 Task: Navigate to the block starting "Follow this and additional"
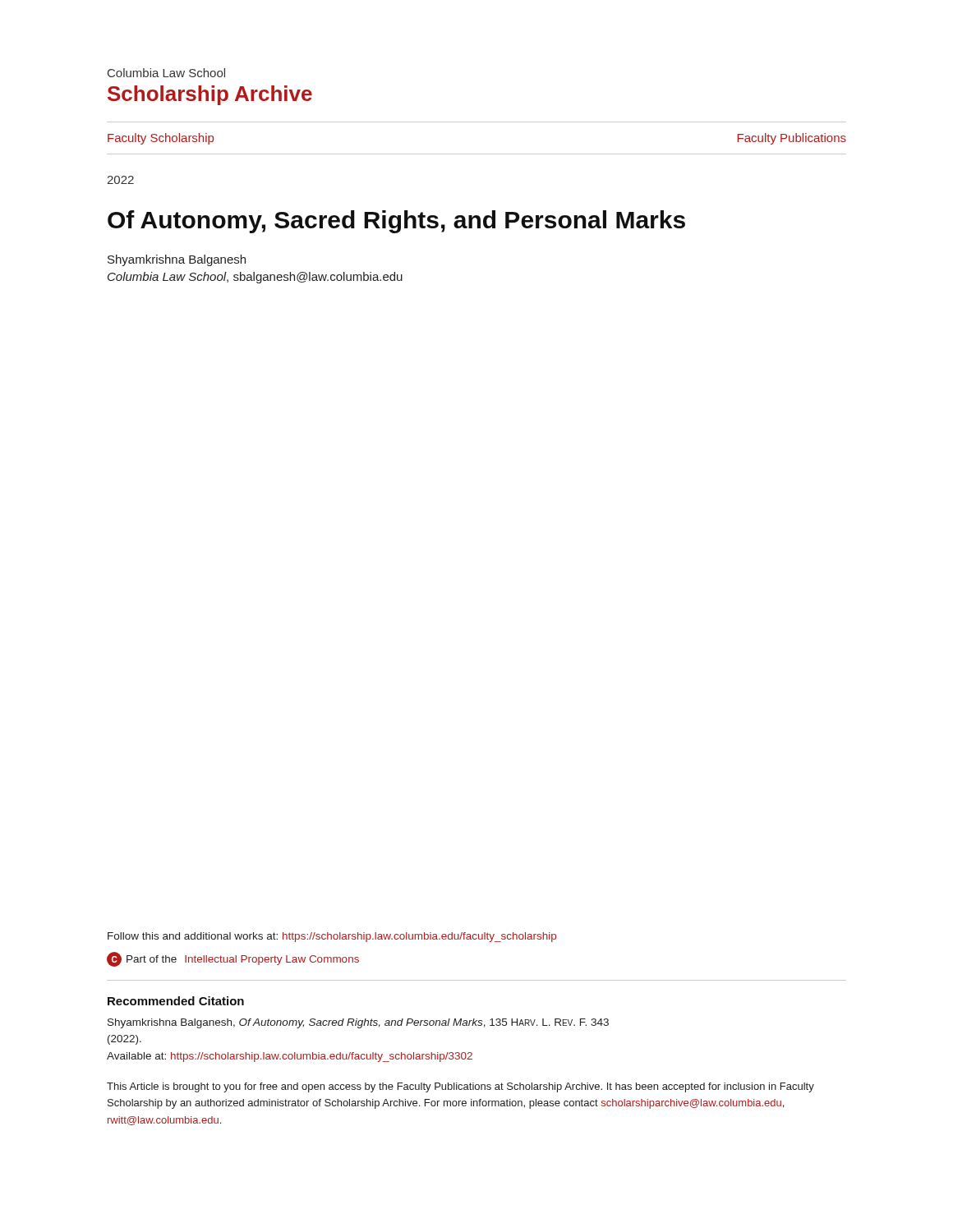(332, 936)
